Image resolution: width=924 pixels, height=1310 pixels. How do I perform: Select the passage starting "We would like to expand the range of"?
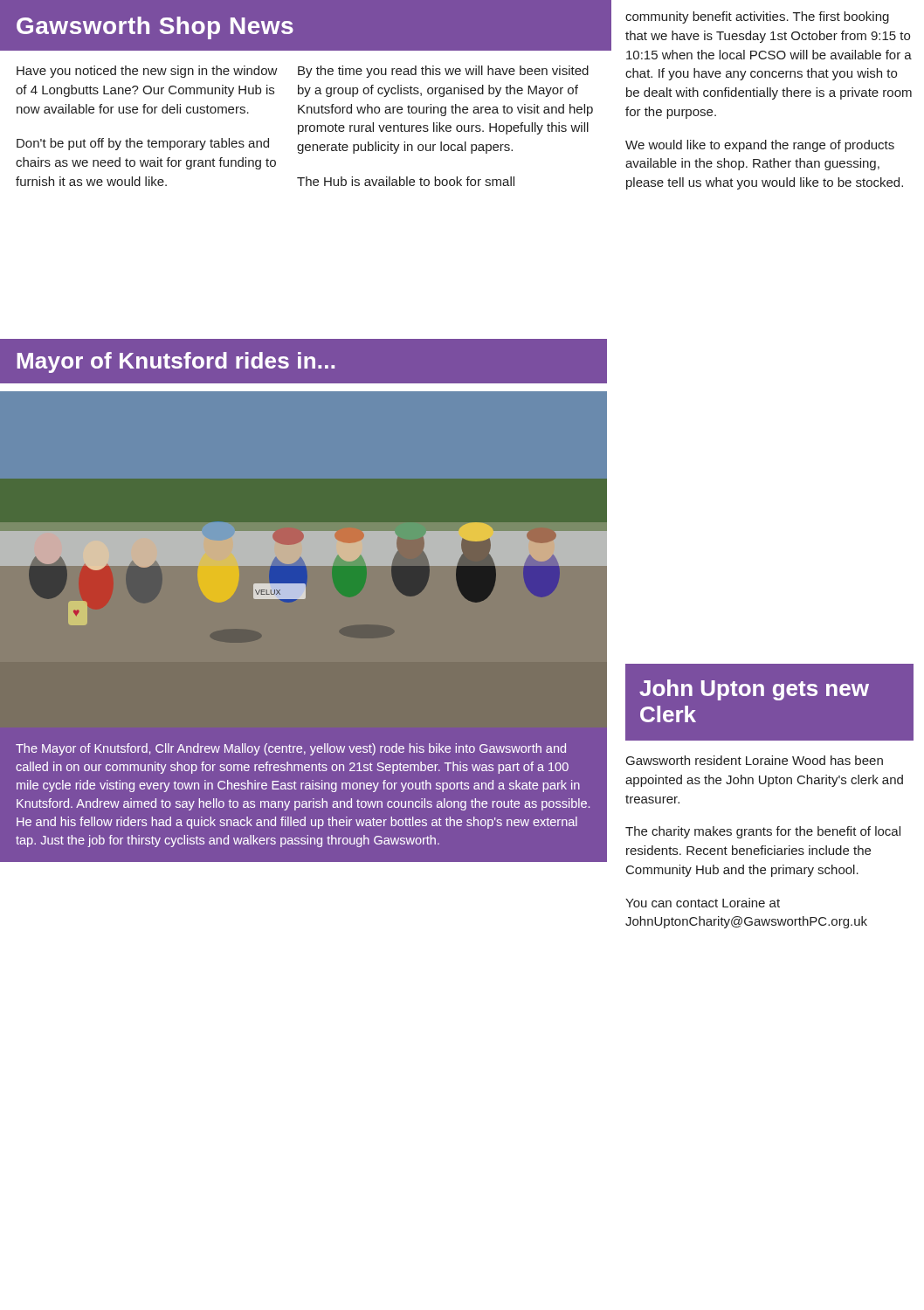(x=769, y=163)
